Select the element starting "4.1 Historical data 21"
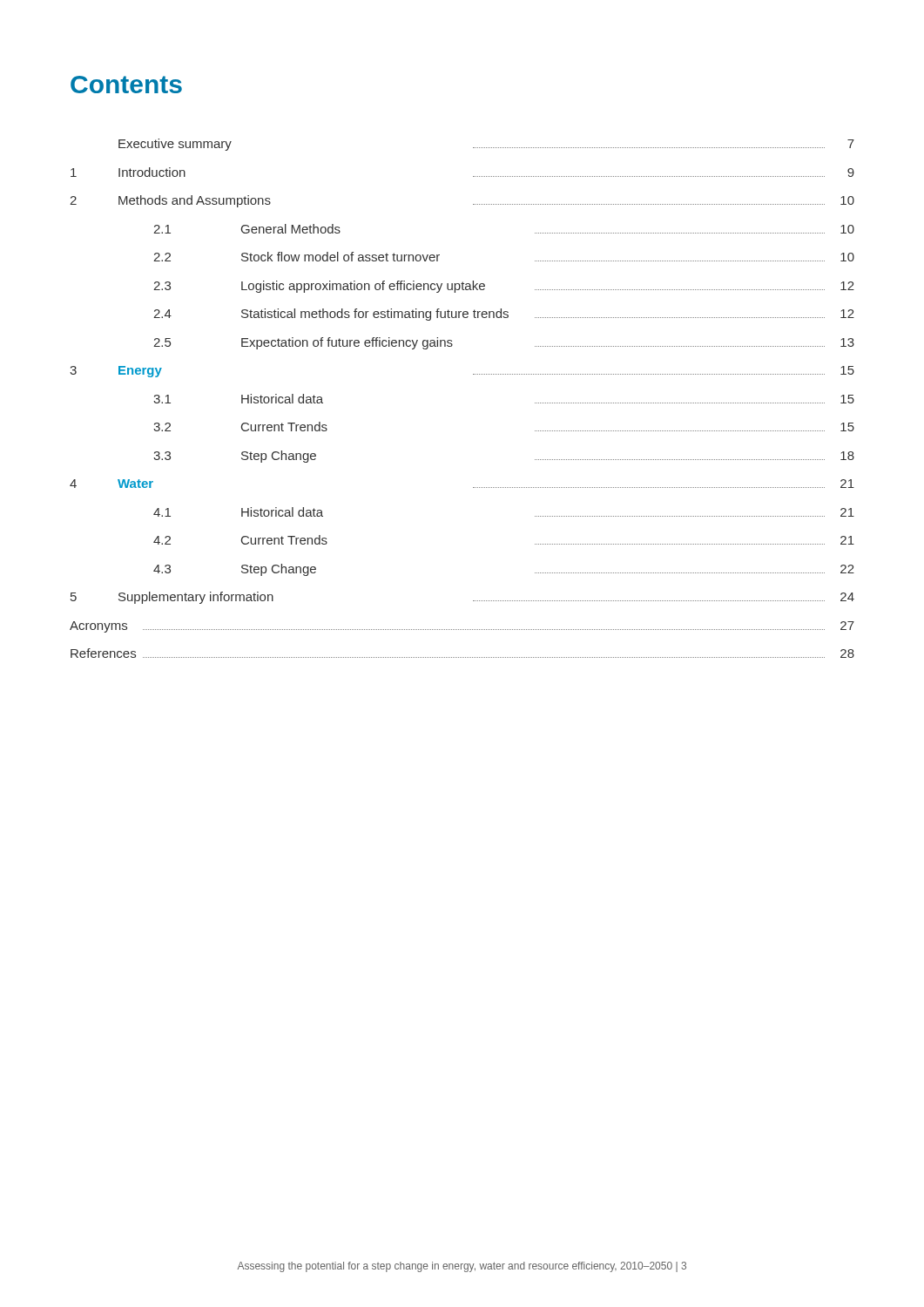The height and width of the screenshot is (1307, 924). pos(156,512)
